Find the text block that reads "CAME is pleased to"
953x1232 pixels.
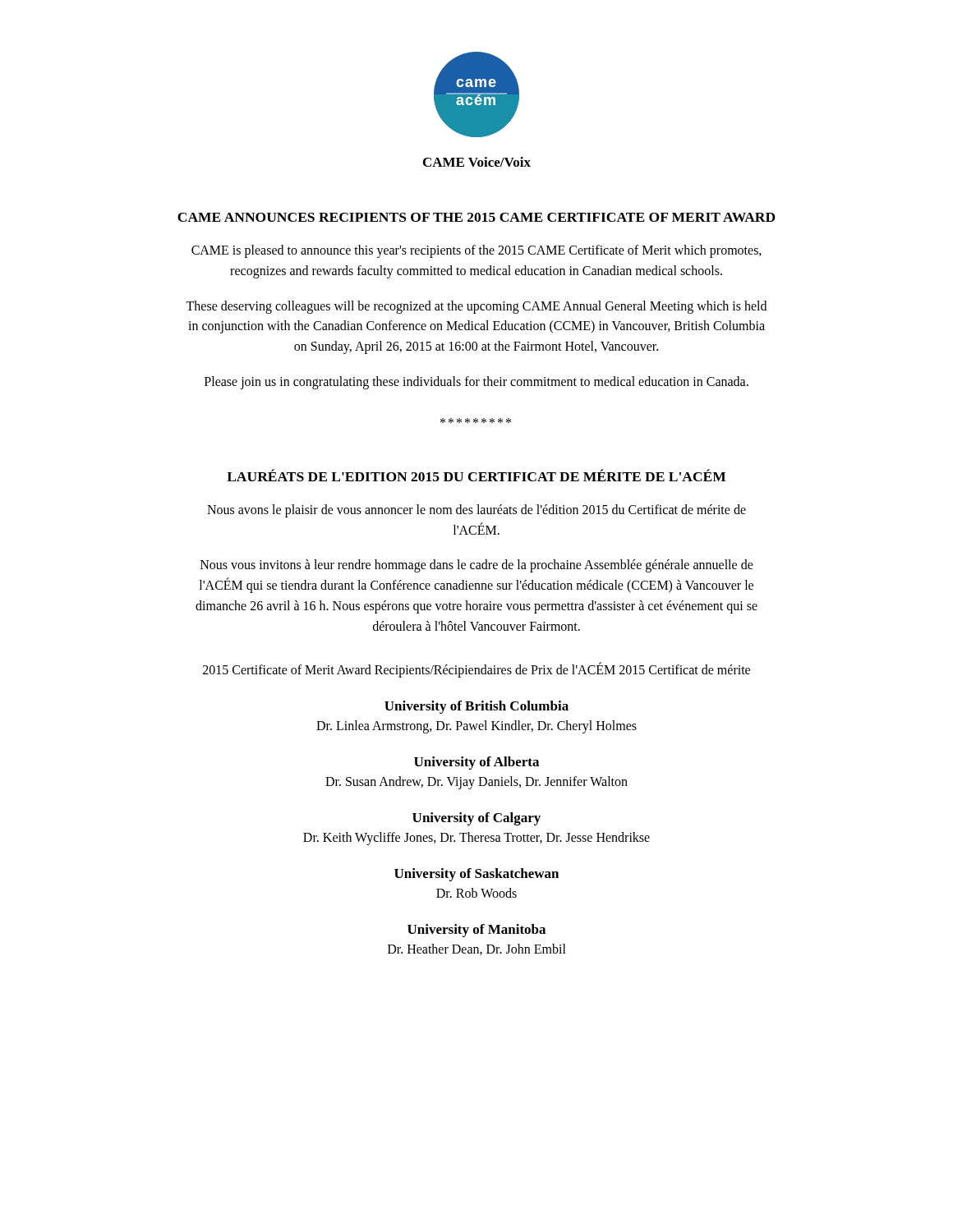[x=476, y=260]
